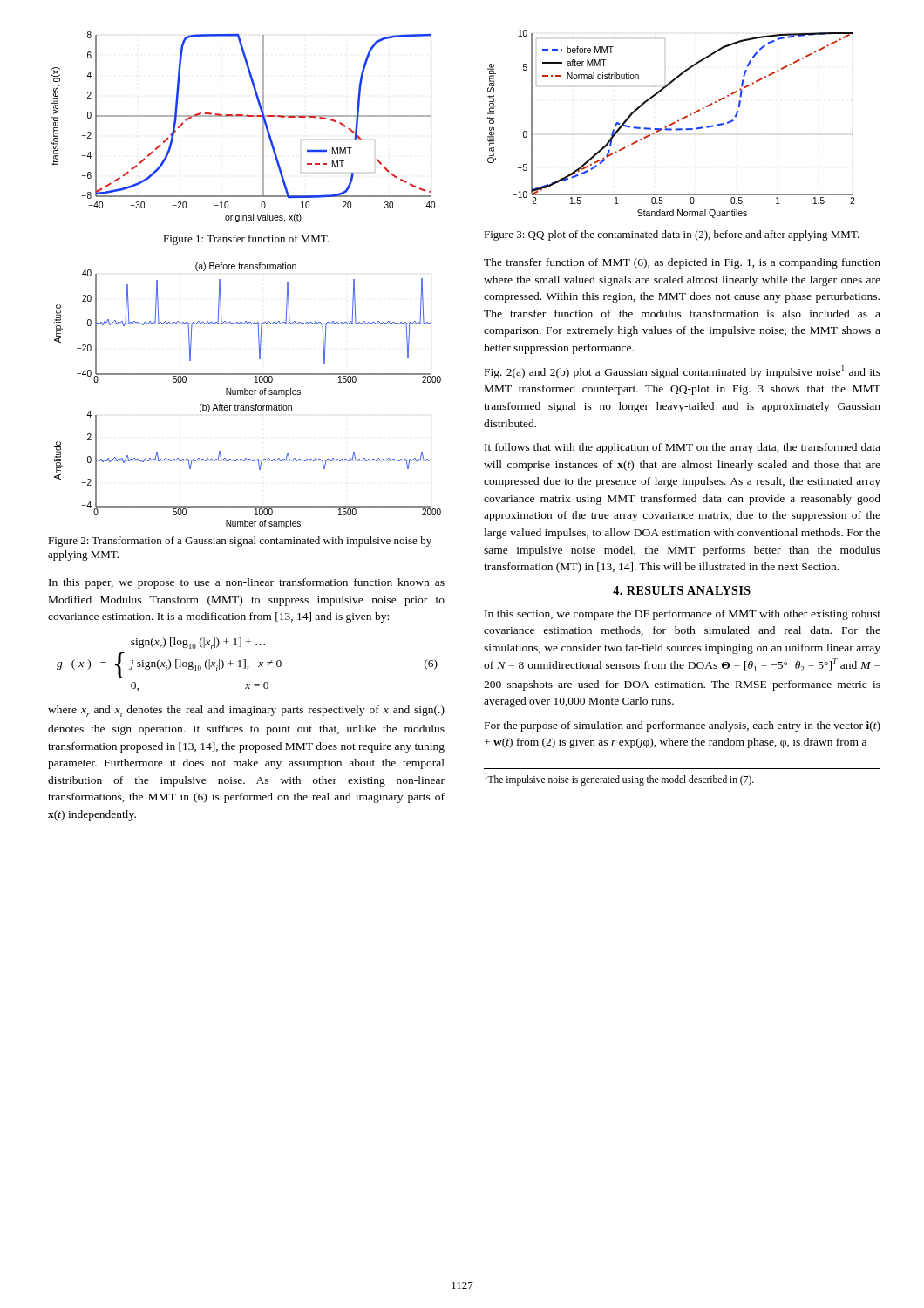The image size is (924, 1308).
Task: Click on the passage starting "Figure 2: Transformation of a Gaussian"
Action: coord(240,547)
